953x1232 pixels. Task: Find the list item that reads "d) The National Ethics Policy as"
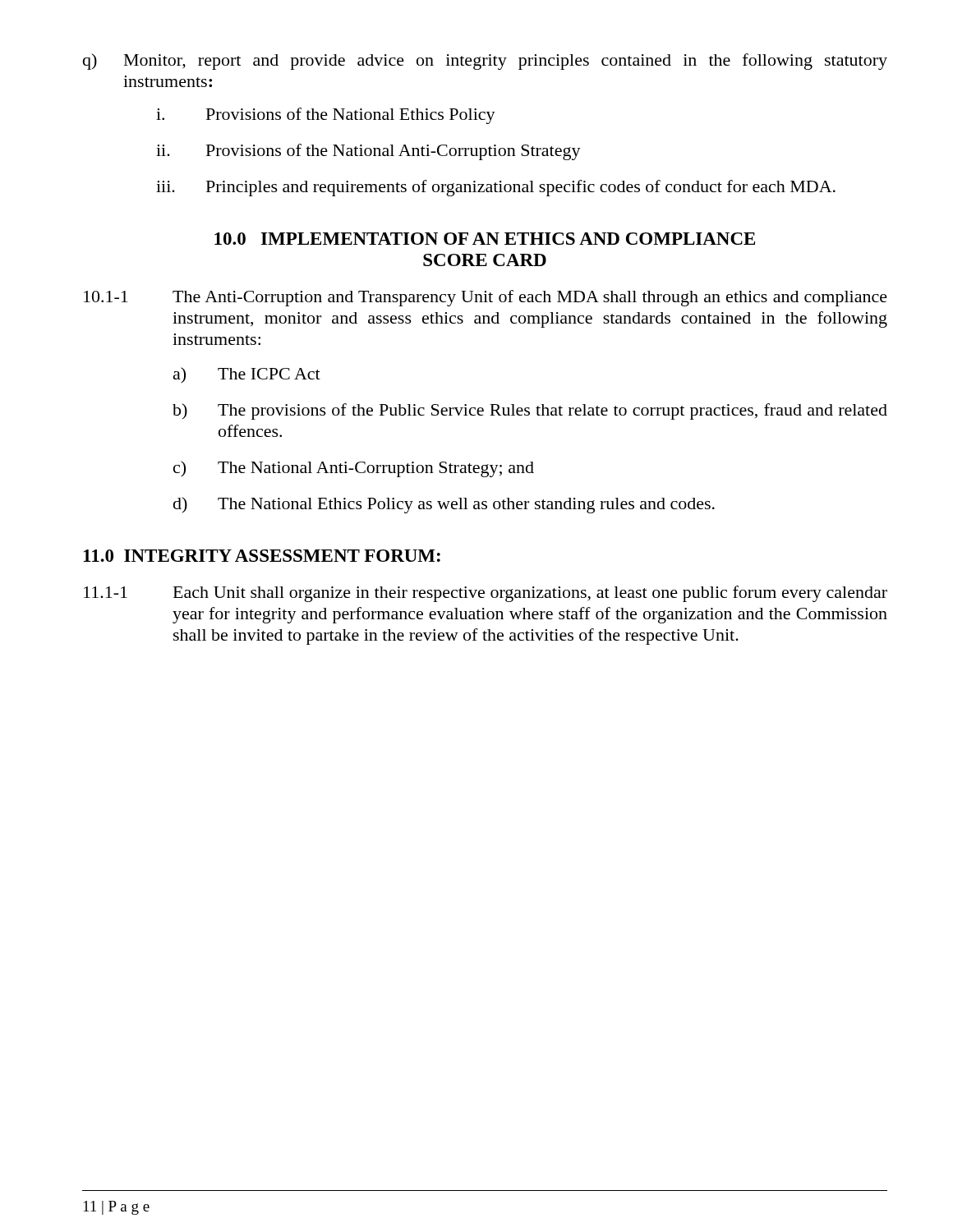pyautogui.click(x=530, y=503)
